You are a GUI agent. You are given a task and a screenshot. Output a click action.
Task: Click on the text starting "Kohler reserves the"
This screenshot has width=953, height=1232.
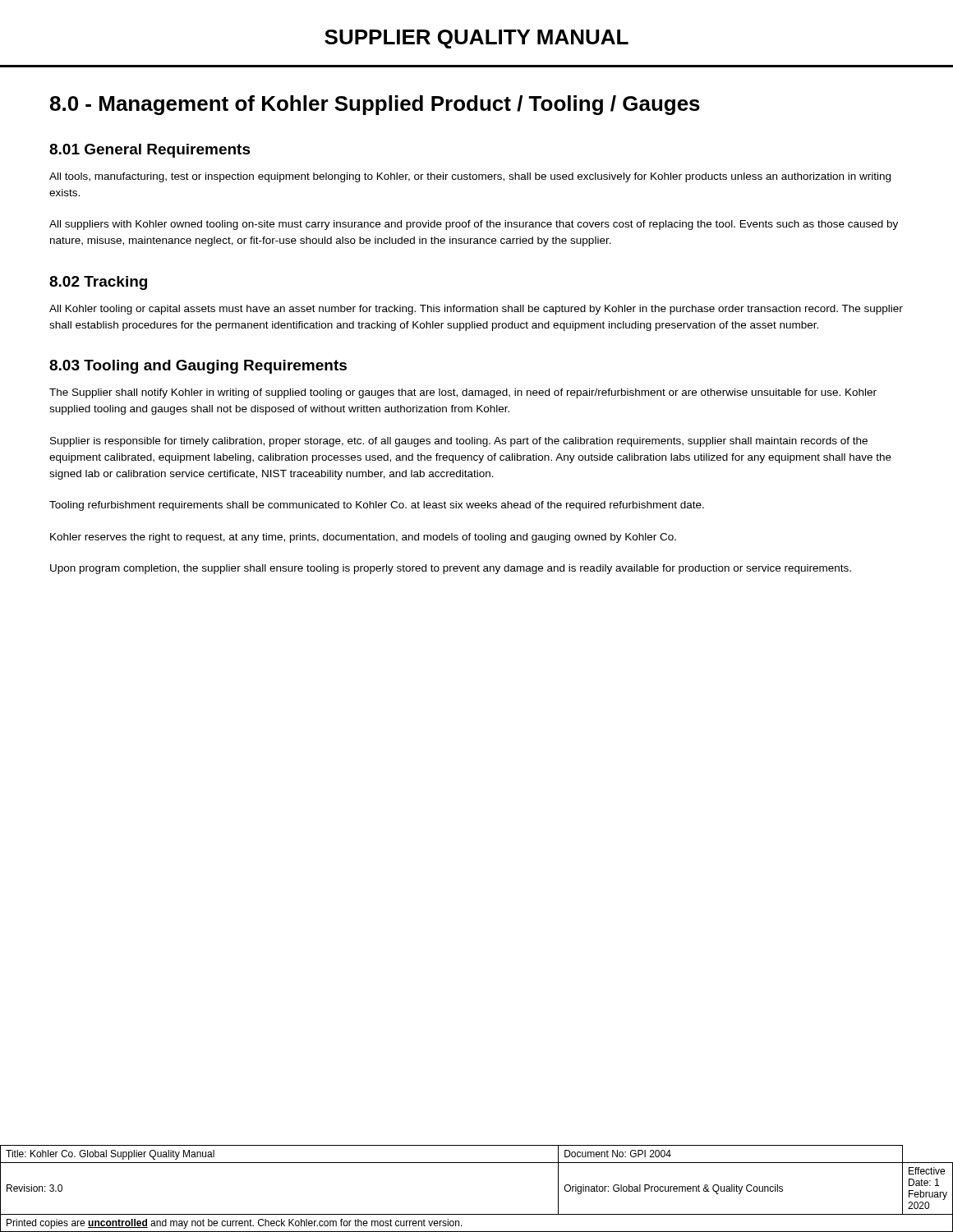point(363,536)
